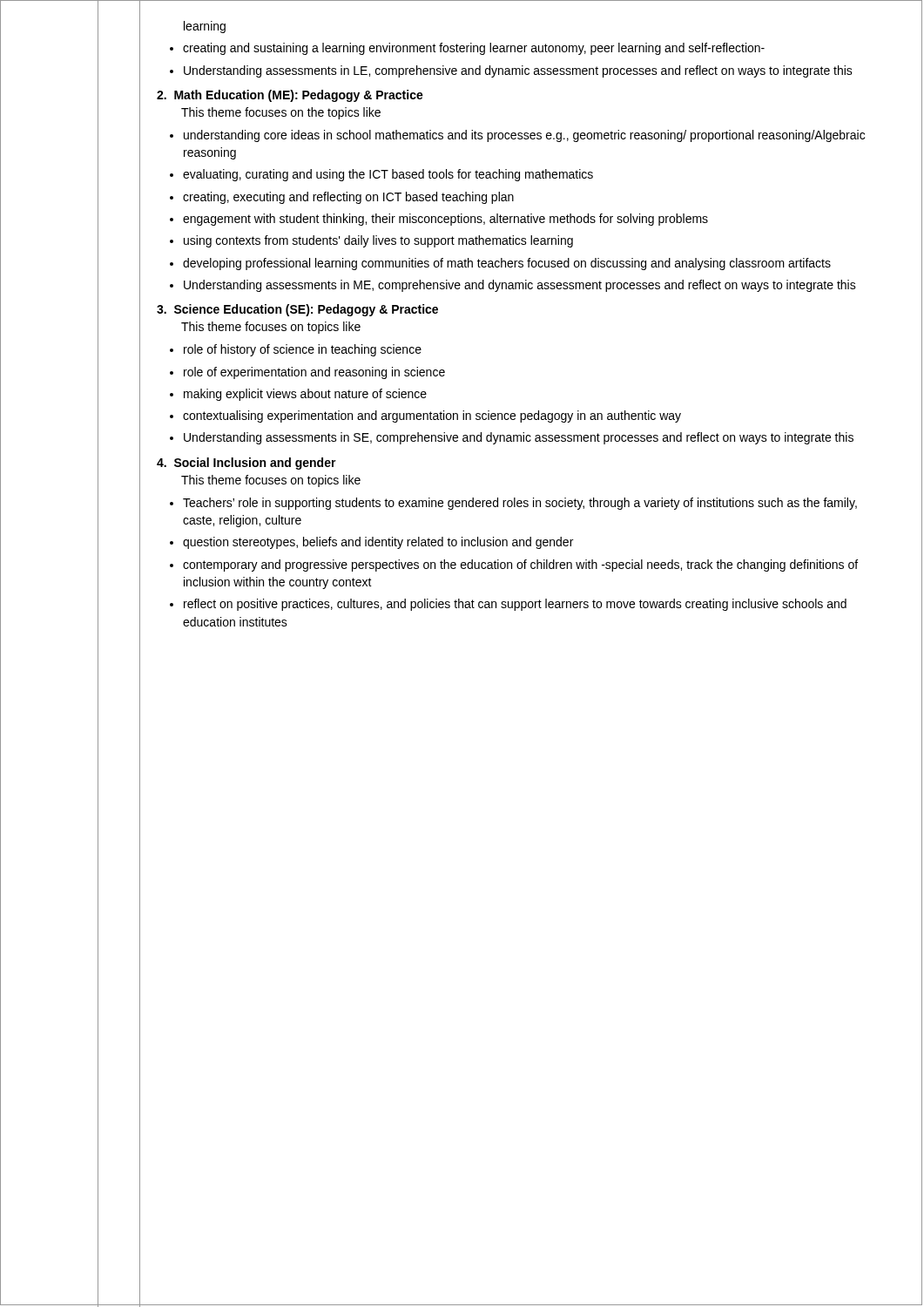924x1307 pixels.
Task: Find the region starting "2. Math Education (ME): Pedagogy"
Action: coord(290,95)
